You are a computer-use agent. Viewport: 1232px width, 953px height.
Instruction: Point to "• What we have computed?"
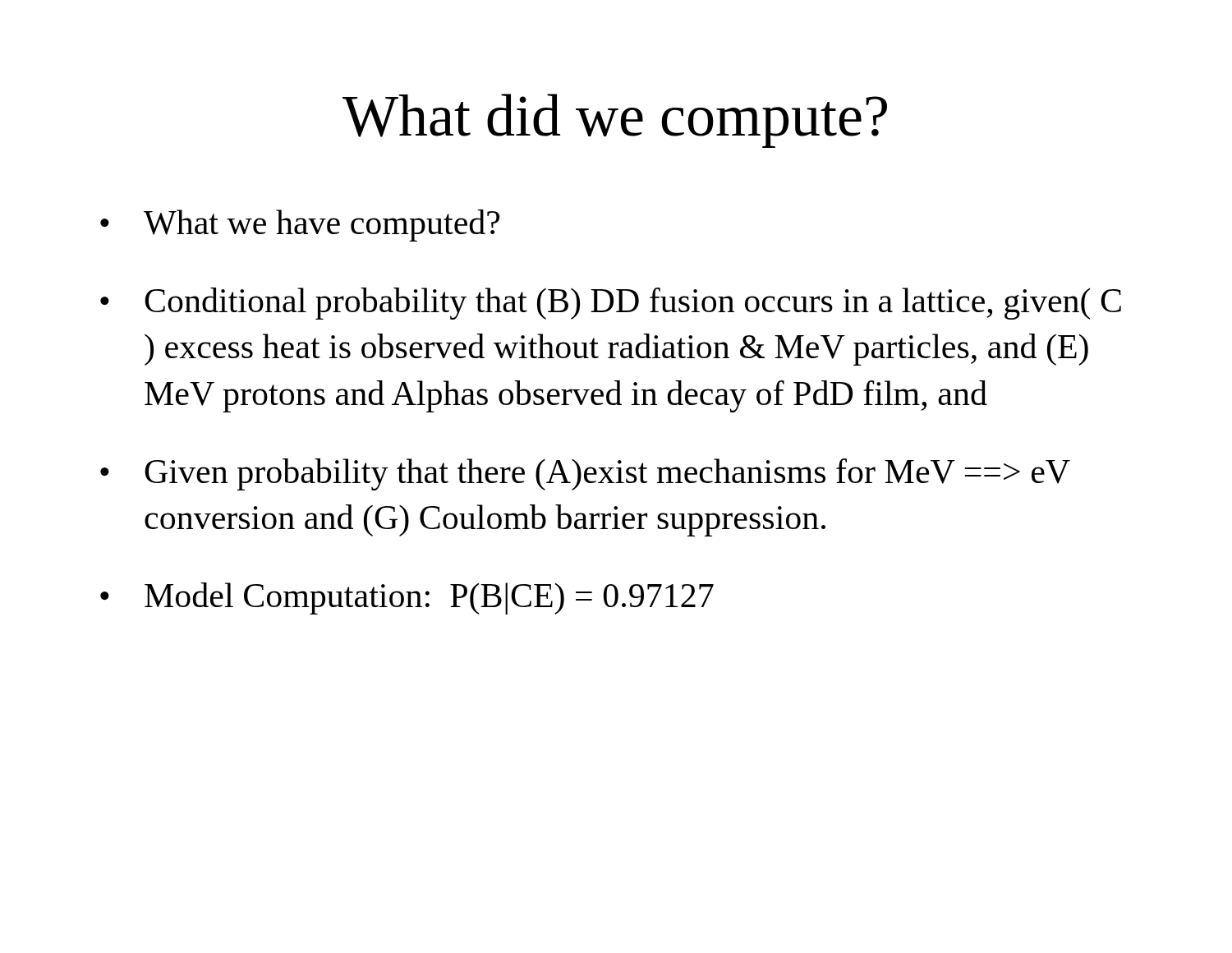tap(300, 226)
